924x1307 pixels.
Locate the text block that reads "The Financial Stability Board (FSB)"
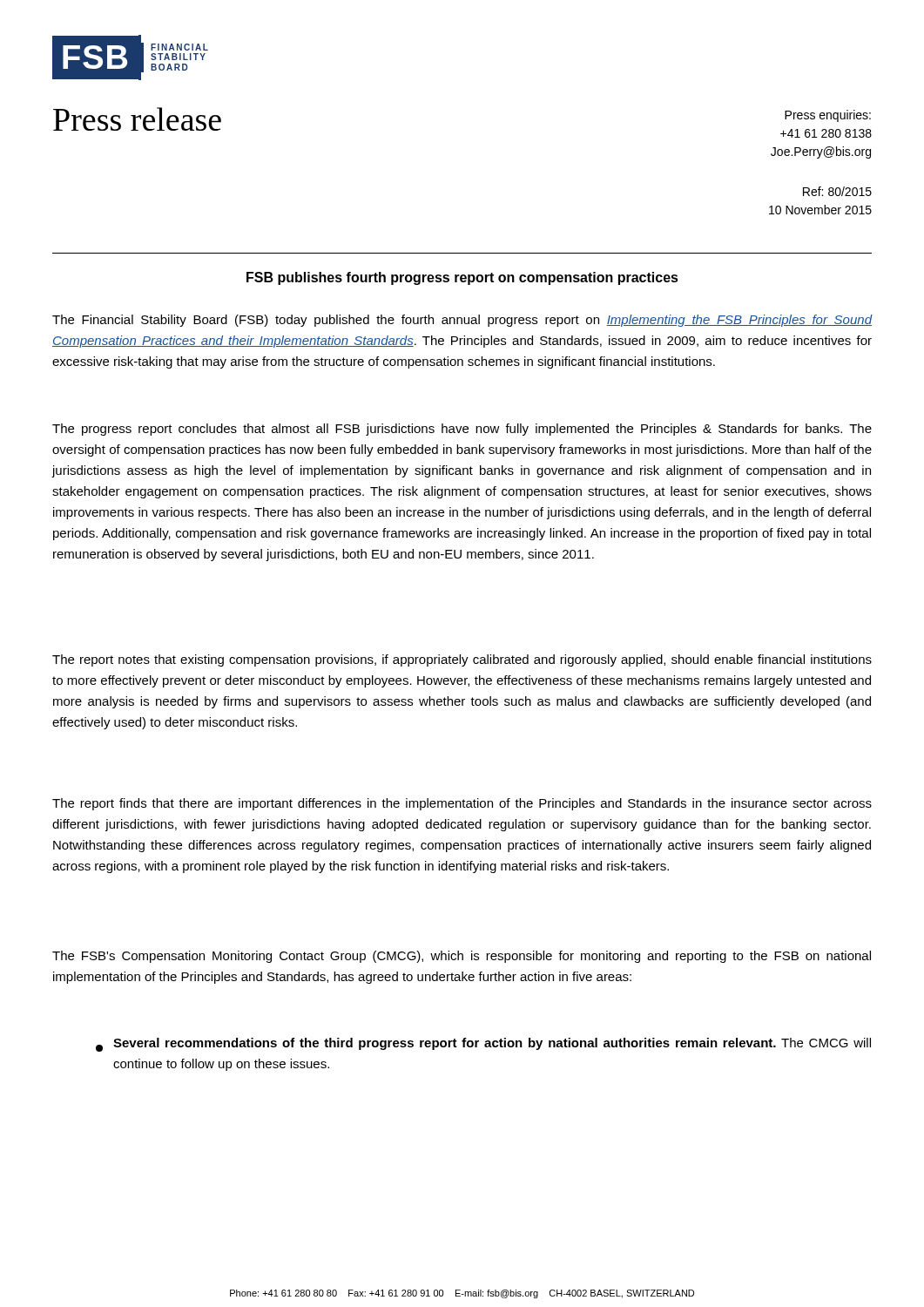(462, 340)
